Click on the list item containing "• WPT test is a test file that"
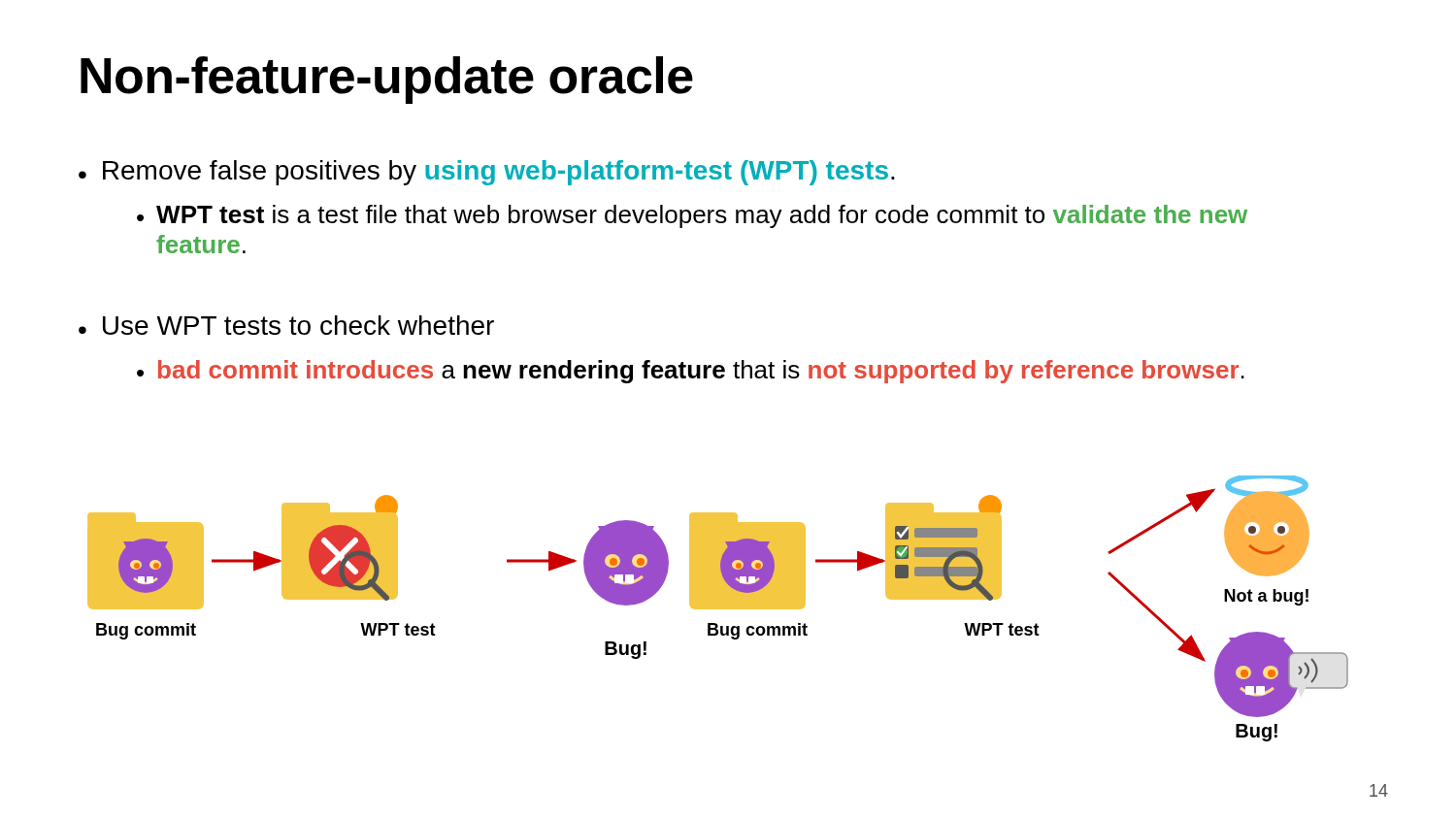 coord(718,230)
